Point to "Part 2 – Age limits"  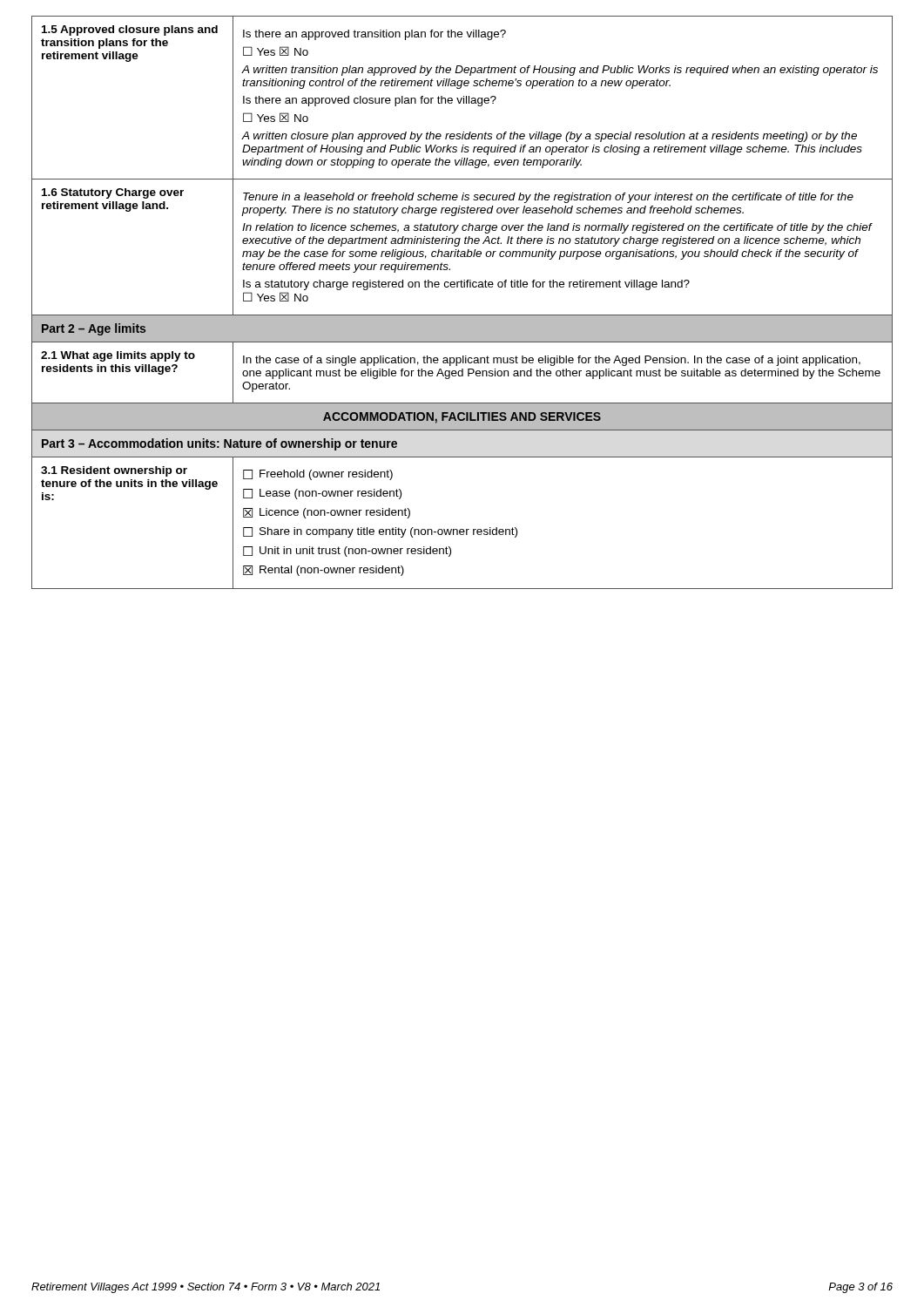[94, 329]
